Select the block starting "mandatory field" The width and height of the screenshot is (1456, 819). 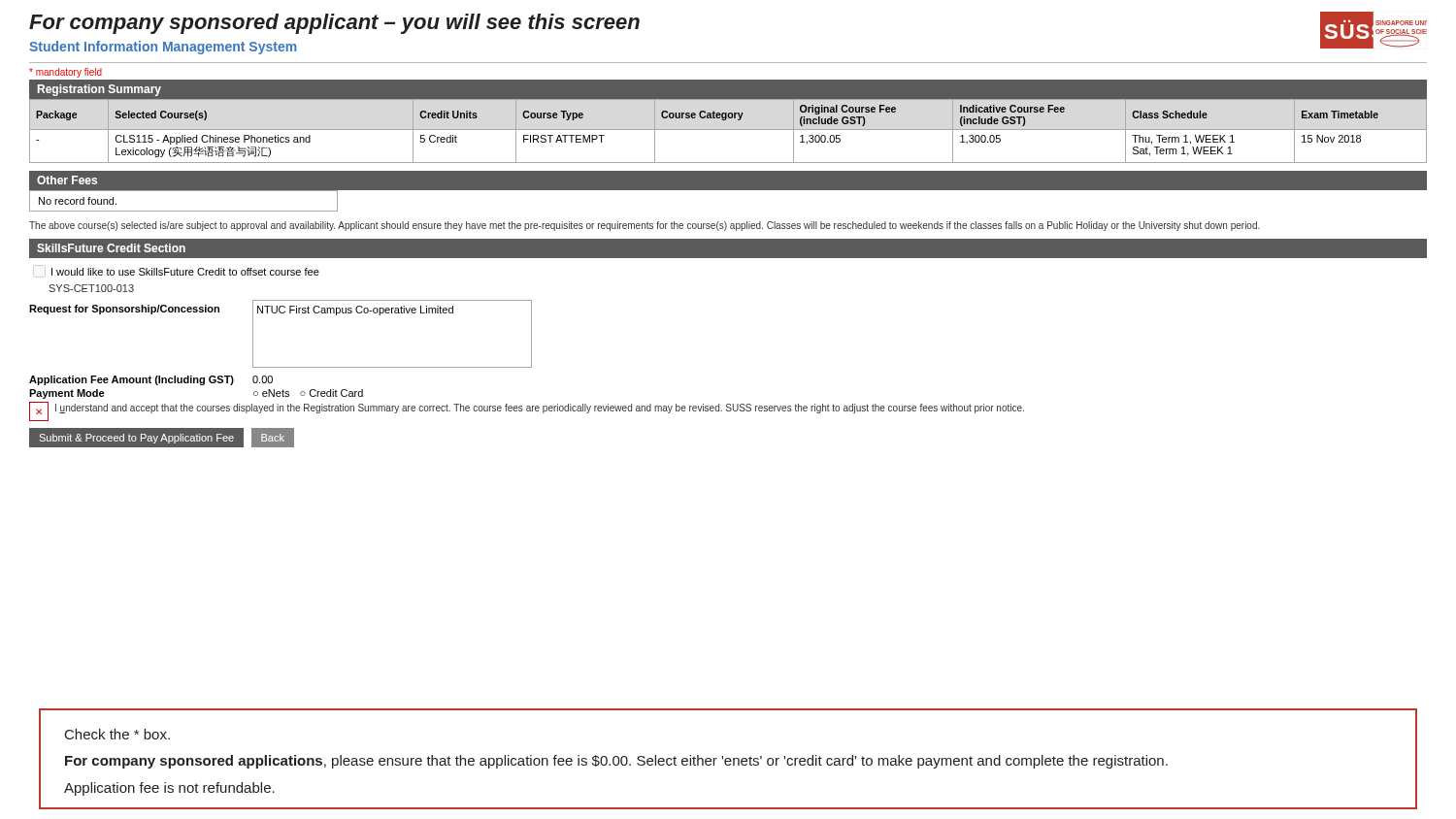66,72
